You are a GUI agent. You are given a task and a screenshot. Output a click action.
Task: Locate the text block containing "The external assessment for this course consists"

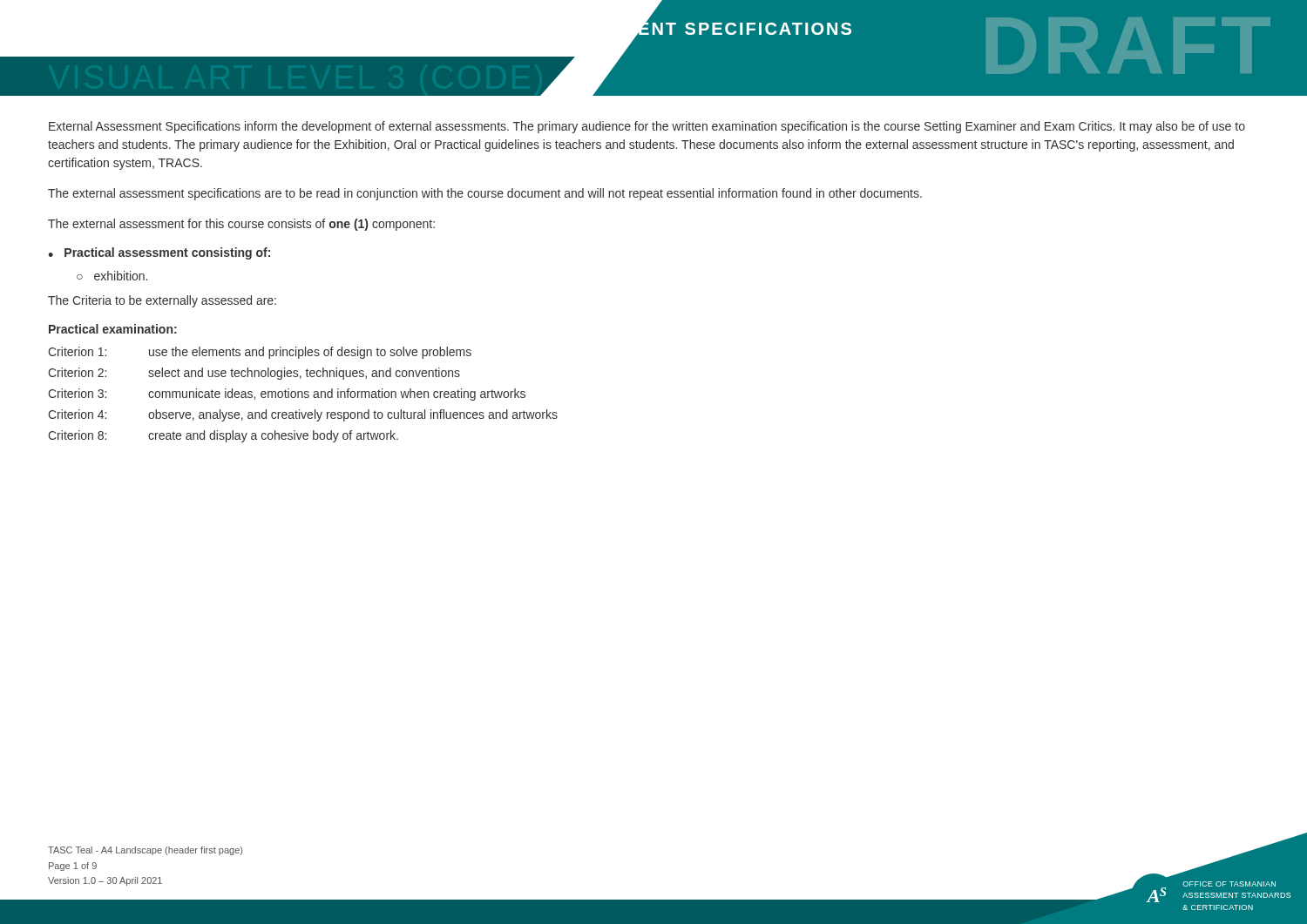tap(242, 224)
